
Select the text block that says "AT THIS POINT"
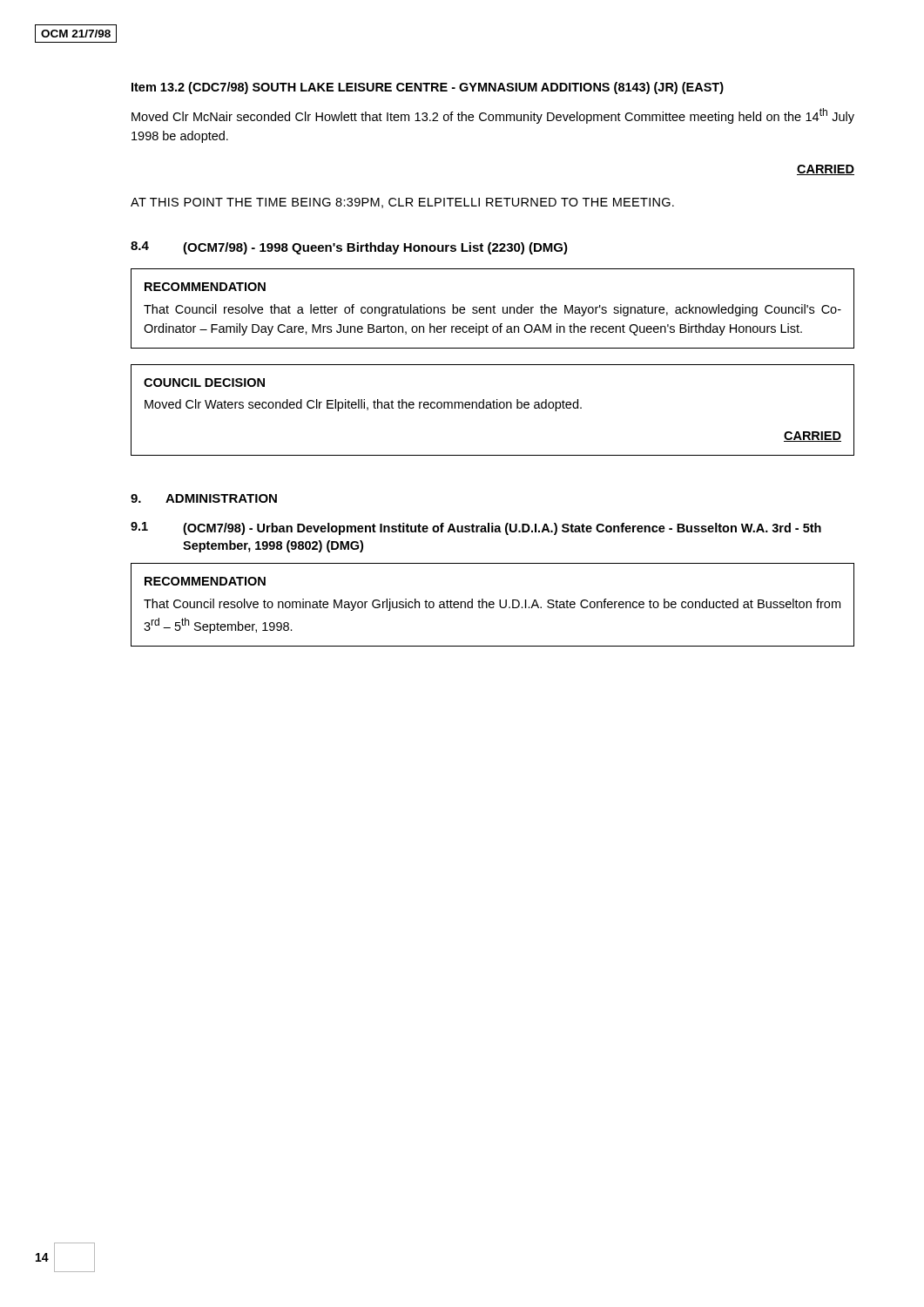(x=403, y=202)
